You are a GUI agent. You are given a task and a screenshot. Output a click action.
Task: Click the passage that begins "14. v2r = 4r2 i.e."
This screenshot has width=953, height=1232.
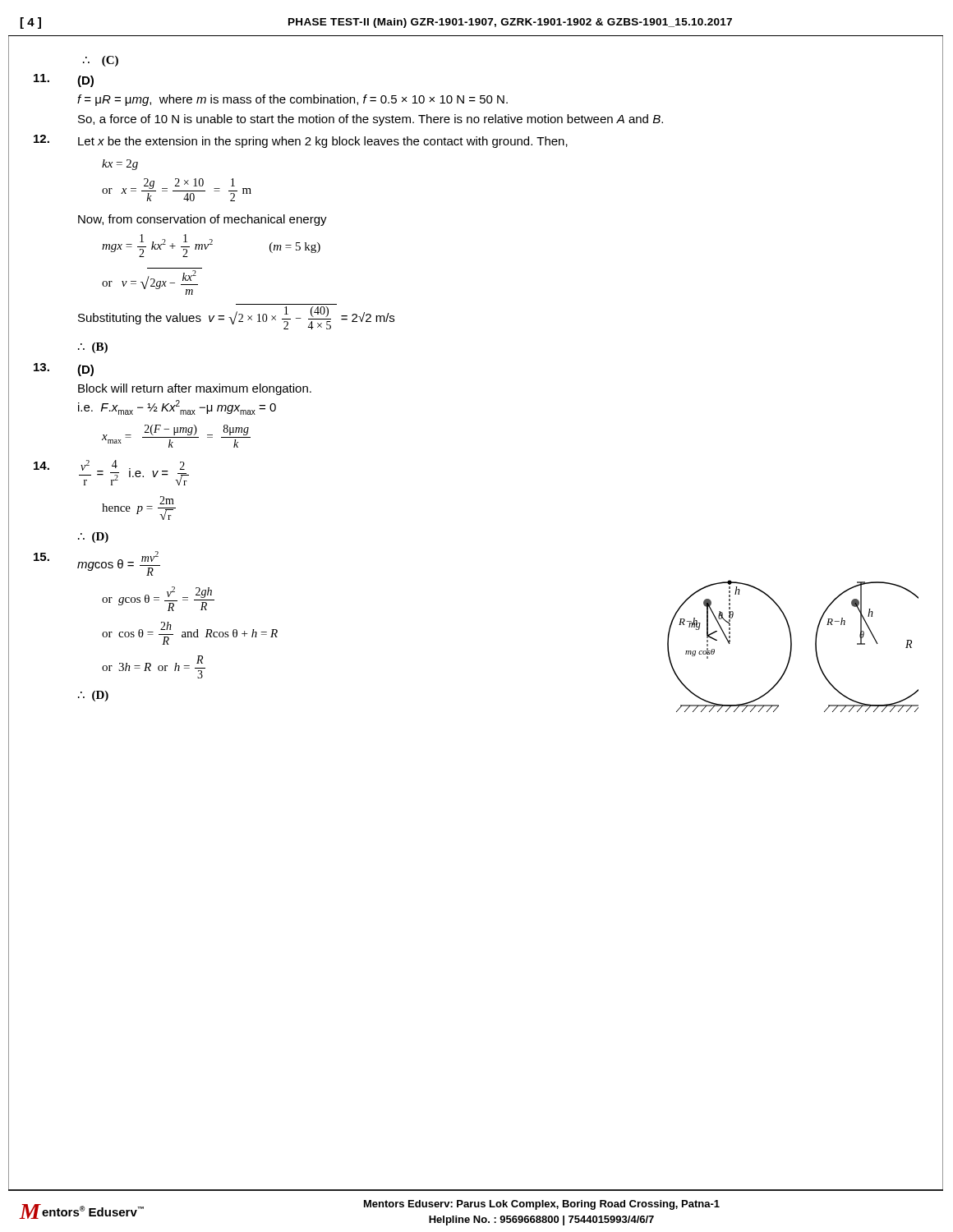pyautogui.click(x=111, y=473)
